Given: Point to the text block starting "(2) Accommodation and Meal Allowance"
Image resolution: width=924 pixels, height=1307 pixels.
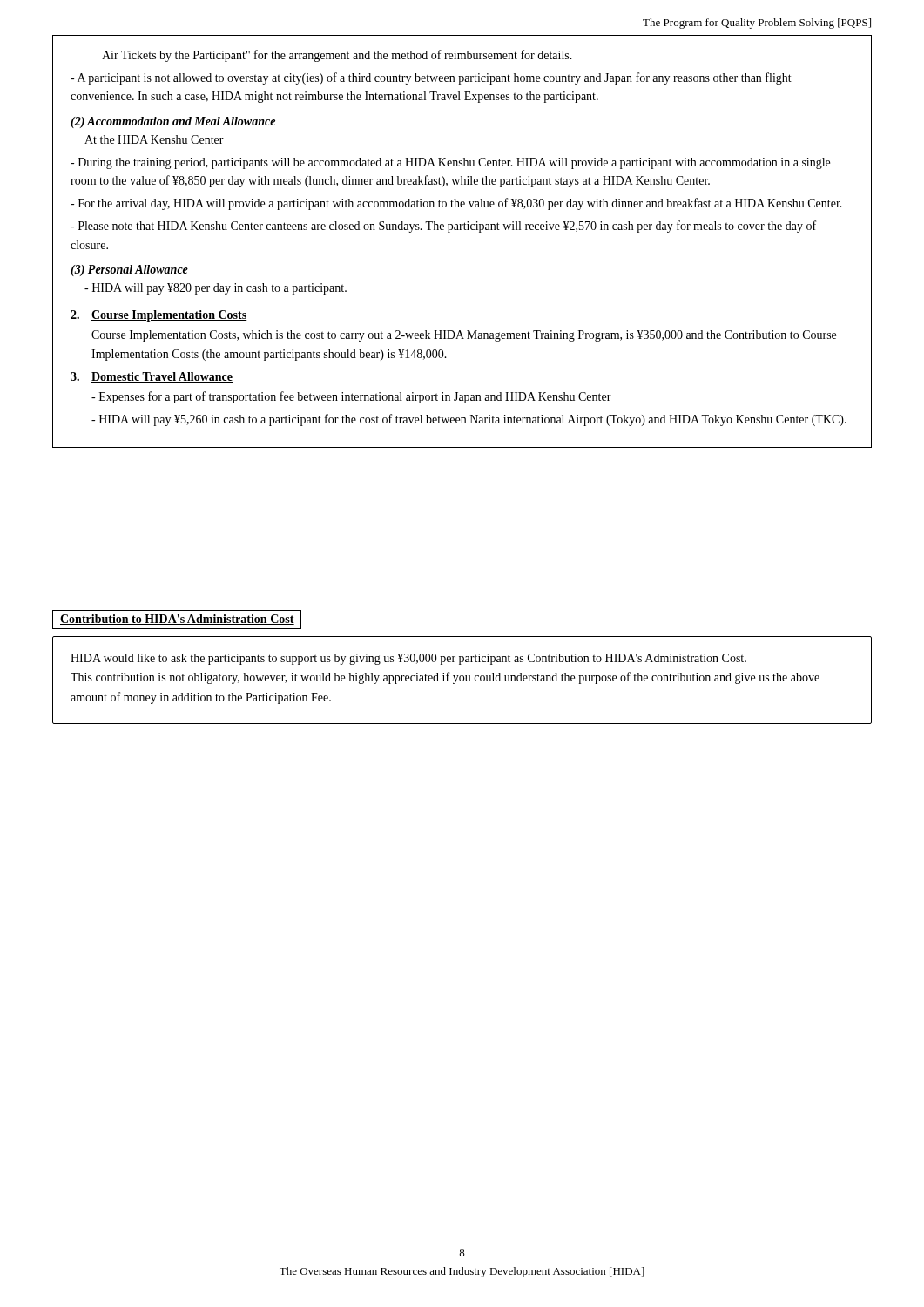Looking at the screenshot, I should (x=173, y=122).
